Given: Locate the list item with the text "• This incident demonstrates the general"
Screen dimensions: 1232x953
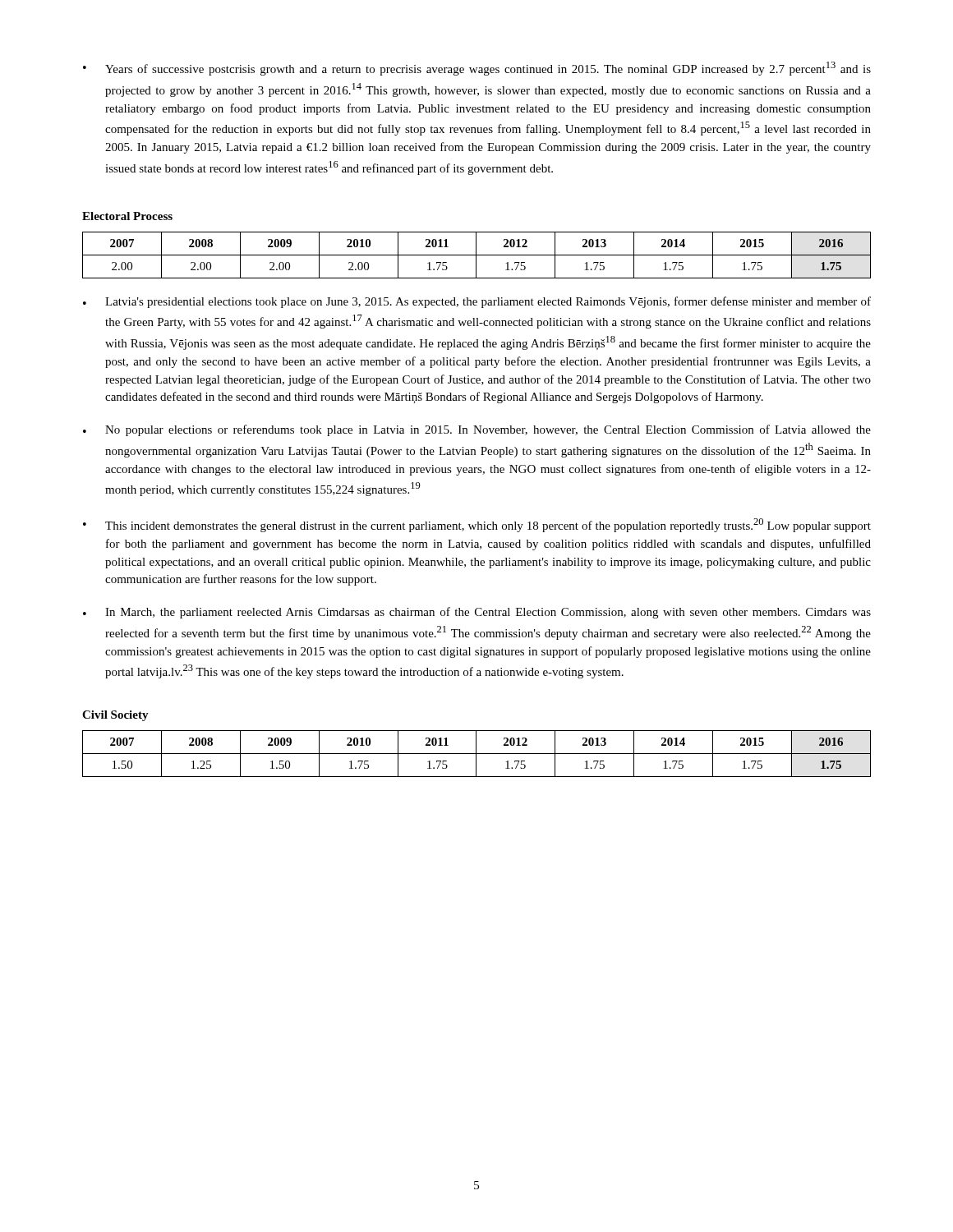Looking at the screenshot, I should tap(476, 552).
